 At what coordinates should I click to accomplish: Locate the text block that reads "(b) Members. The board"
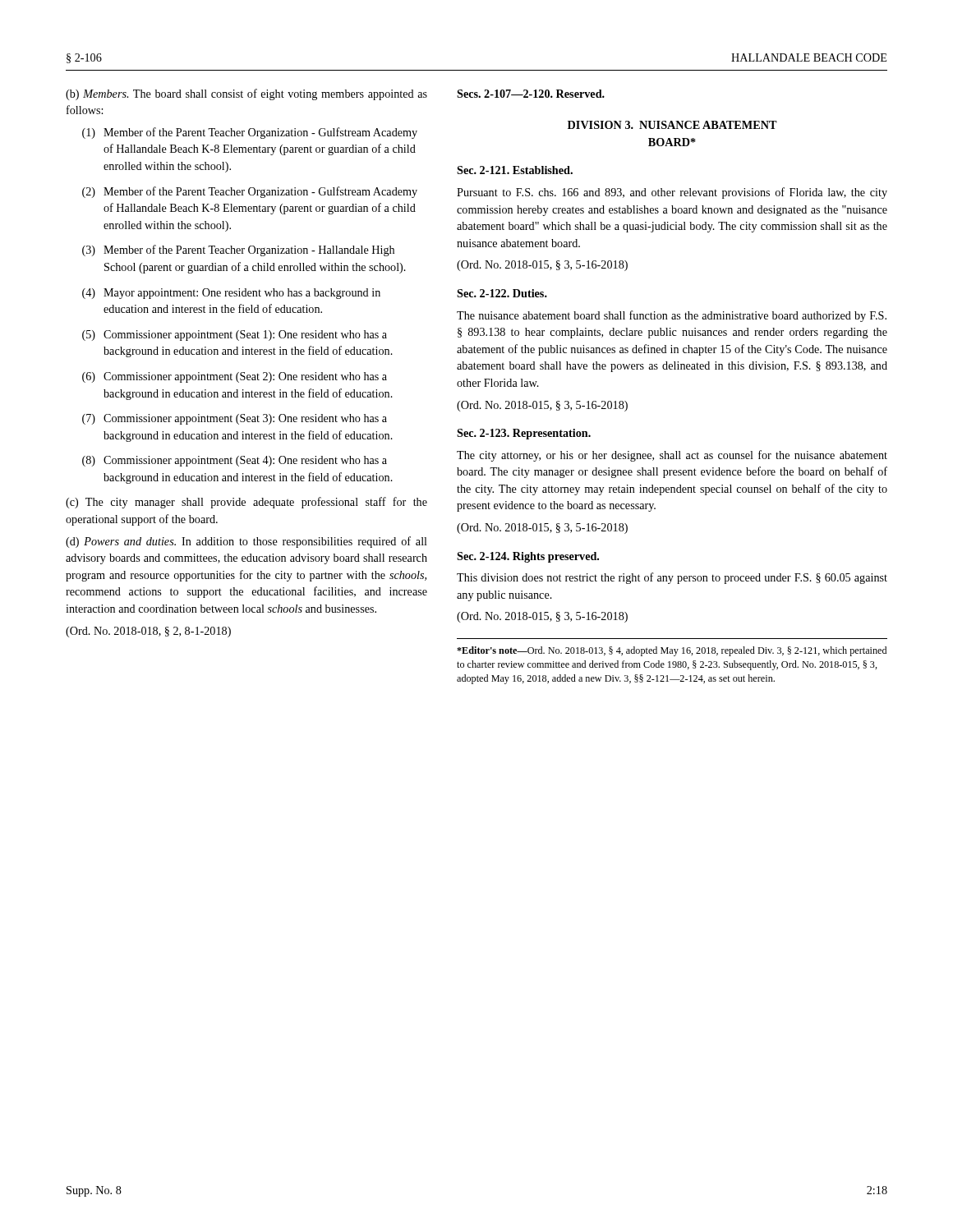[x=246, y=102]
